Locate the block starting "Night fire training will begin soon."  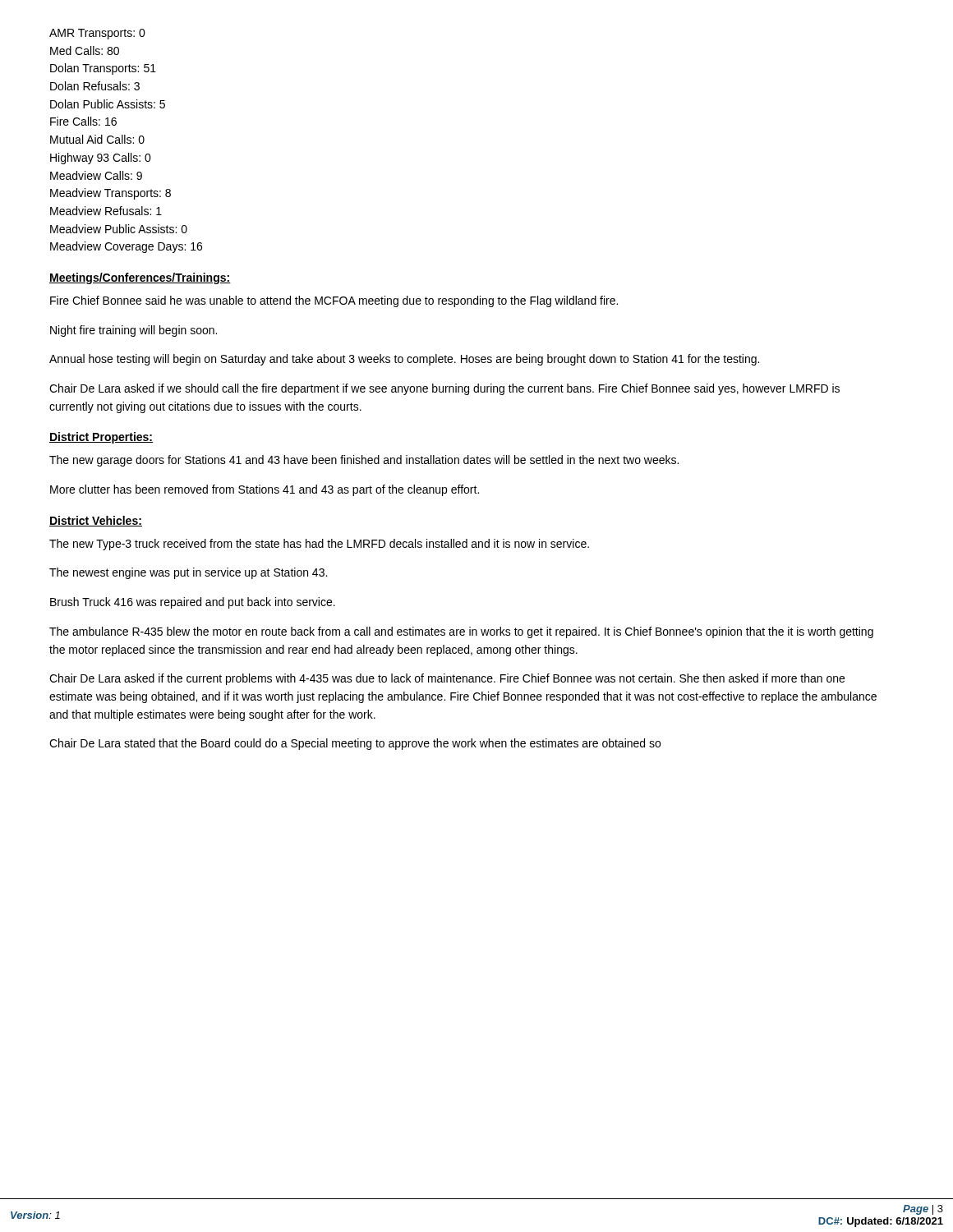pos(134,330)
